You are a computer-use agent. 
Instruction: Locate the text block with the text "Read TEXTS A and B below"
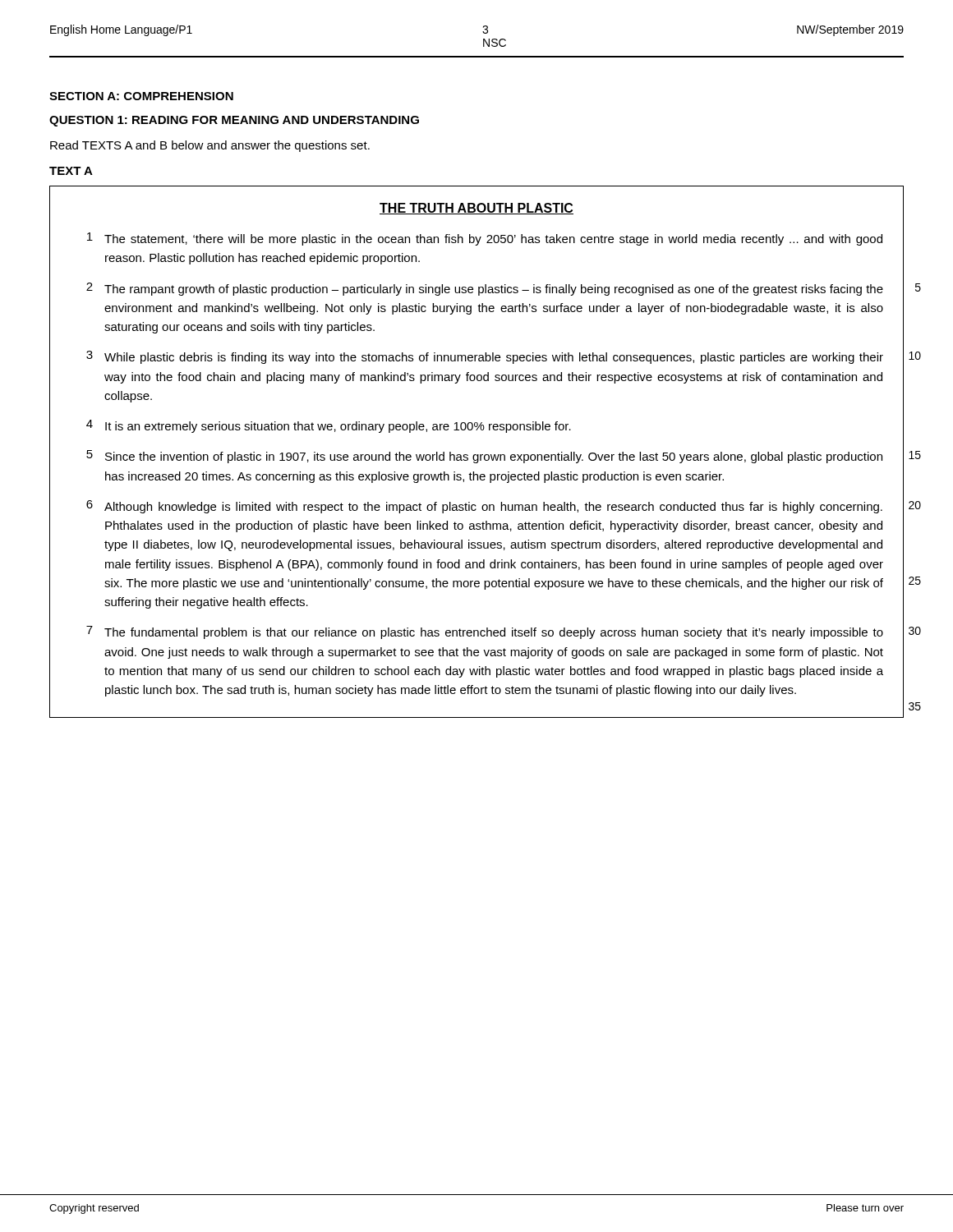pos(210,145)
